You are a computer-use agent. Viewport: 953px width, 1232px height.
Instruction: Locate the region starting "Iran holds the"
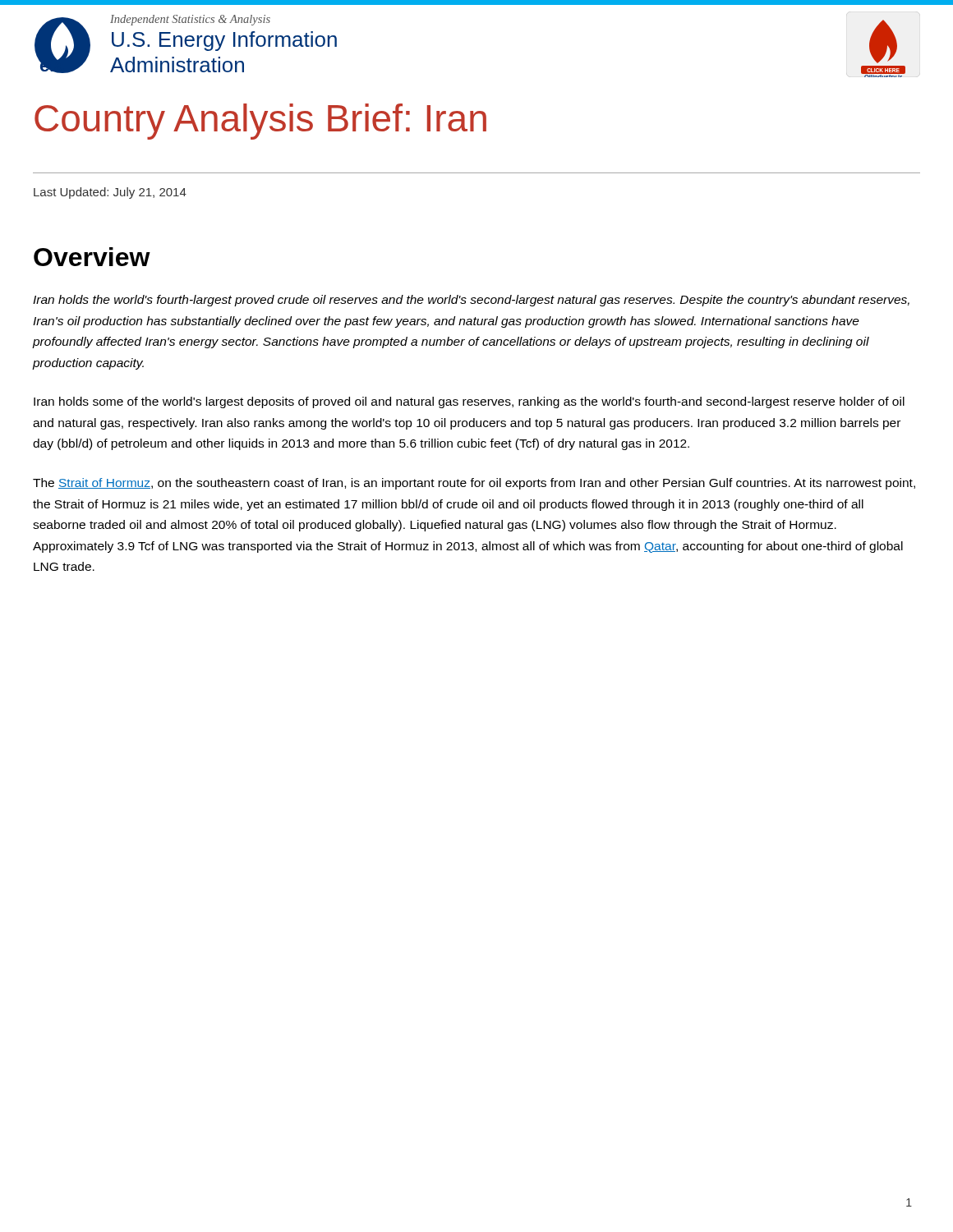(x=476, y=331)
